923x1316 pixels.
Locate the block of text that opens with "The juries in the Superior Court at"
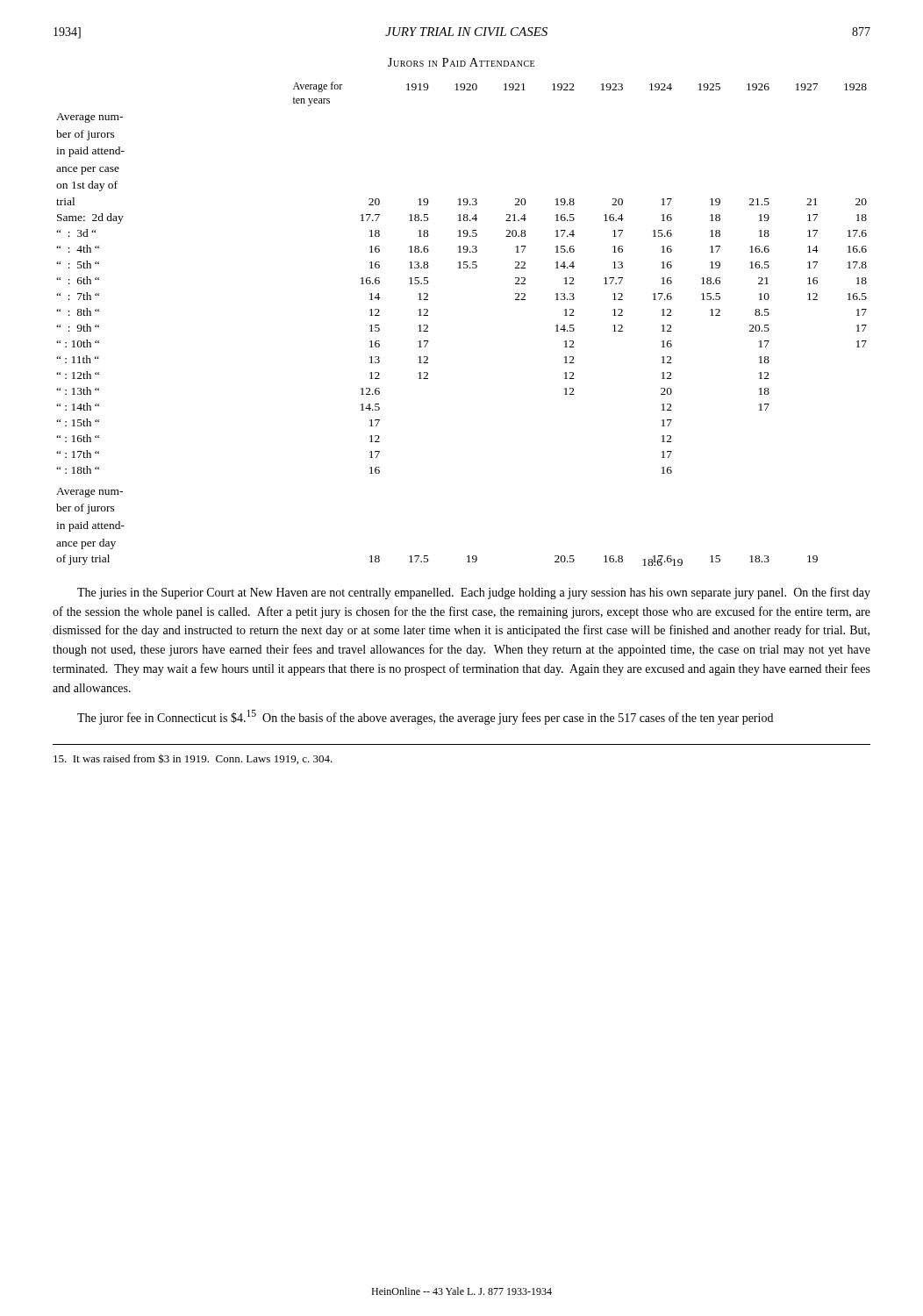point(462,640)
